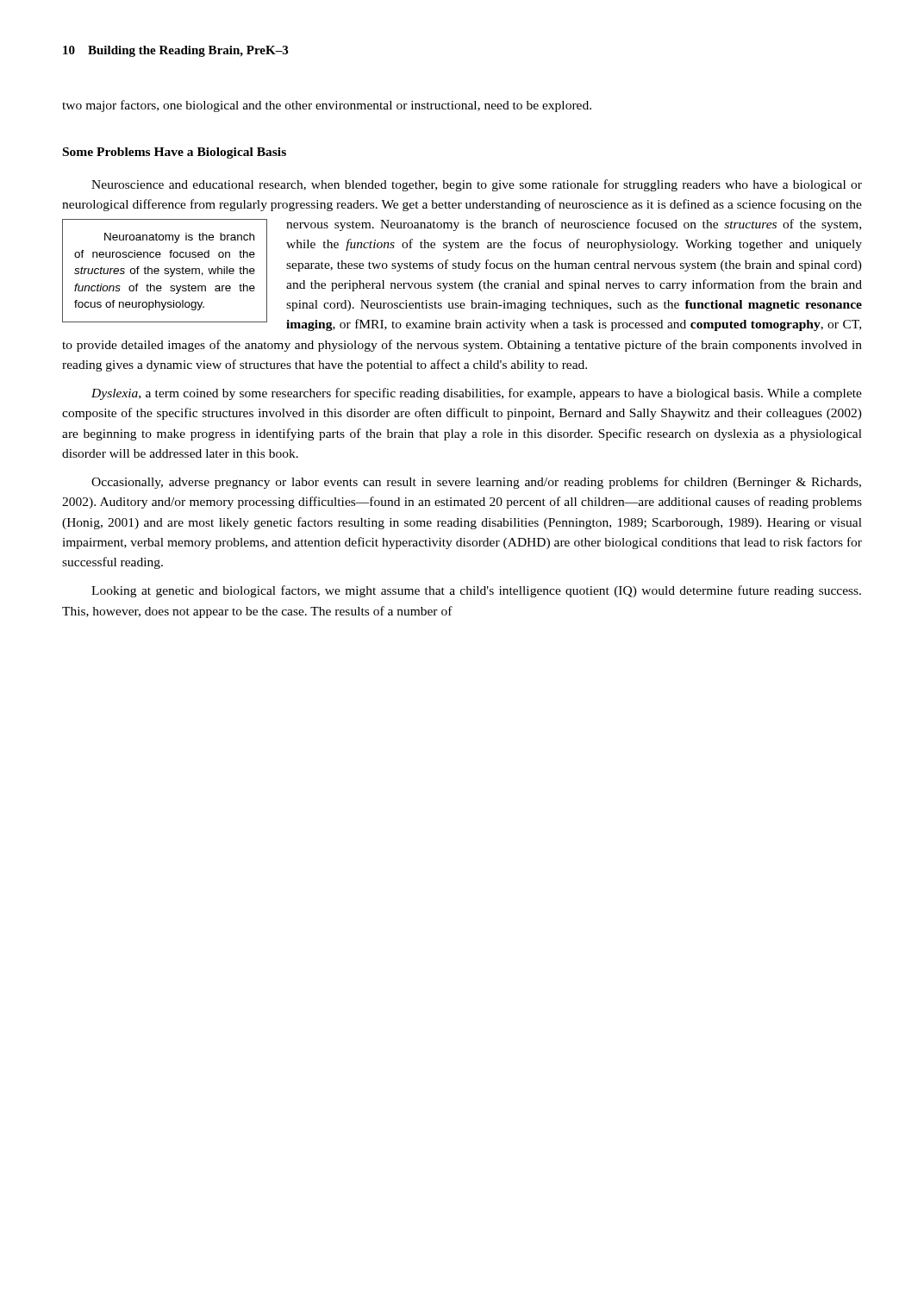The height and width of the screenshot is (1293, 924).
Task: Locate the text block that says "Dyslexia, a term"
Action: point(462,423)
